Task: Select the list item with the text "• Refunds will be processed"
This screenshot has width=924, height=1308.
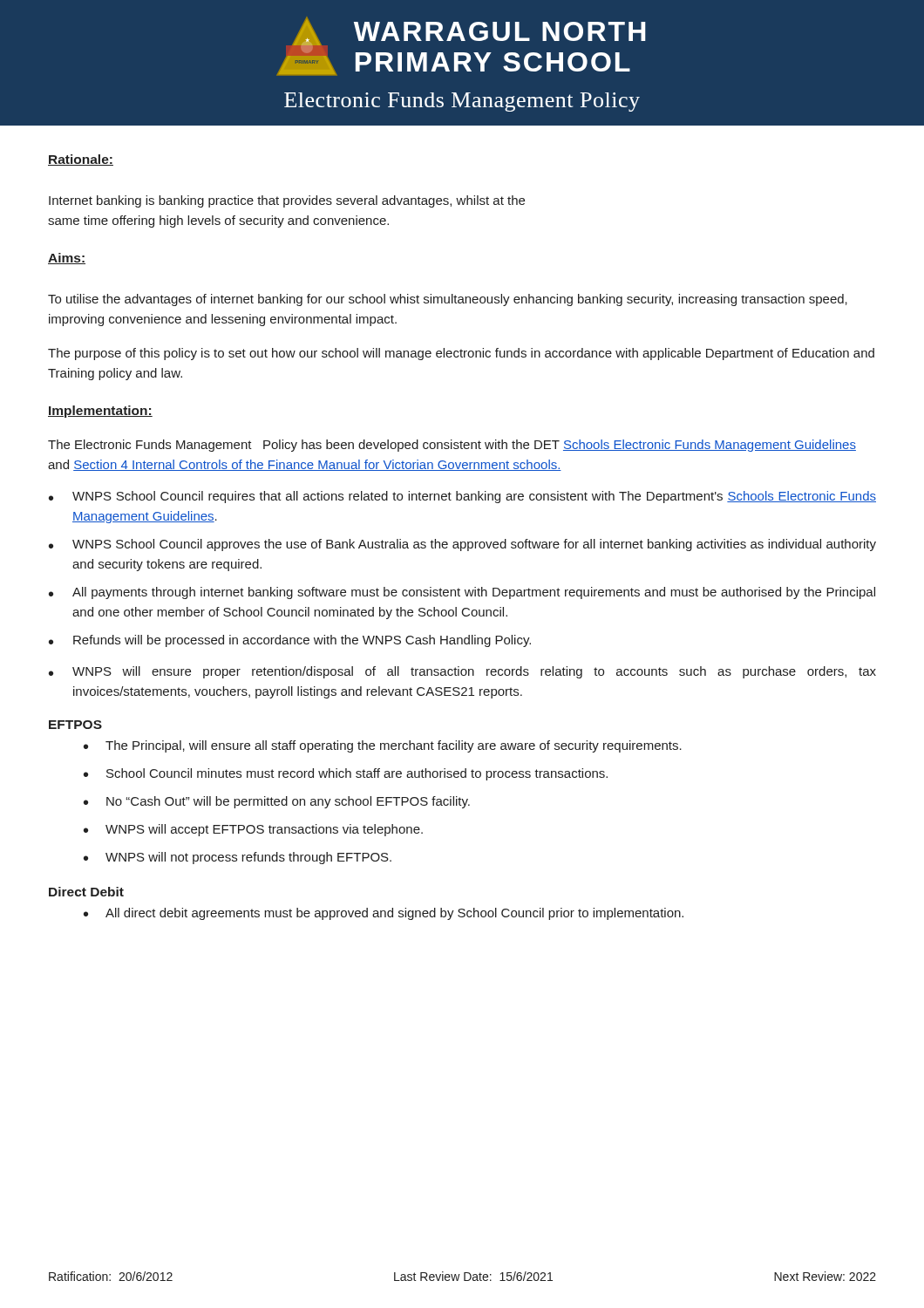Action: pos(462,642)
